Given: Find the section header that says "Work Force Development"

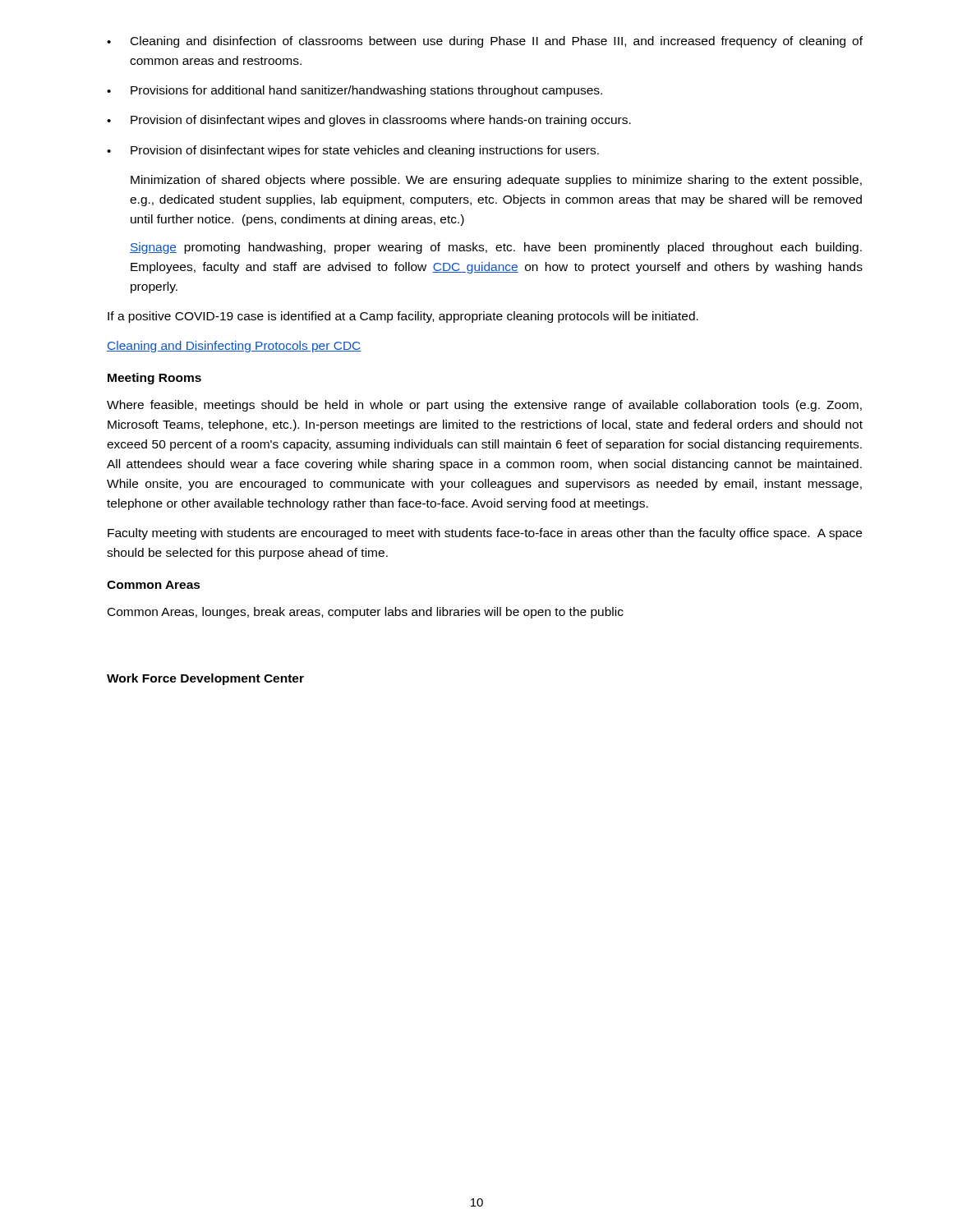Looking at the screenshot, I should tap(205, 678).
